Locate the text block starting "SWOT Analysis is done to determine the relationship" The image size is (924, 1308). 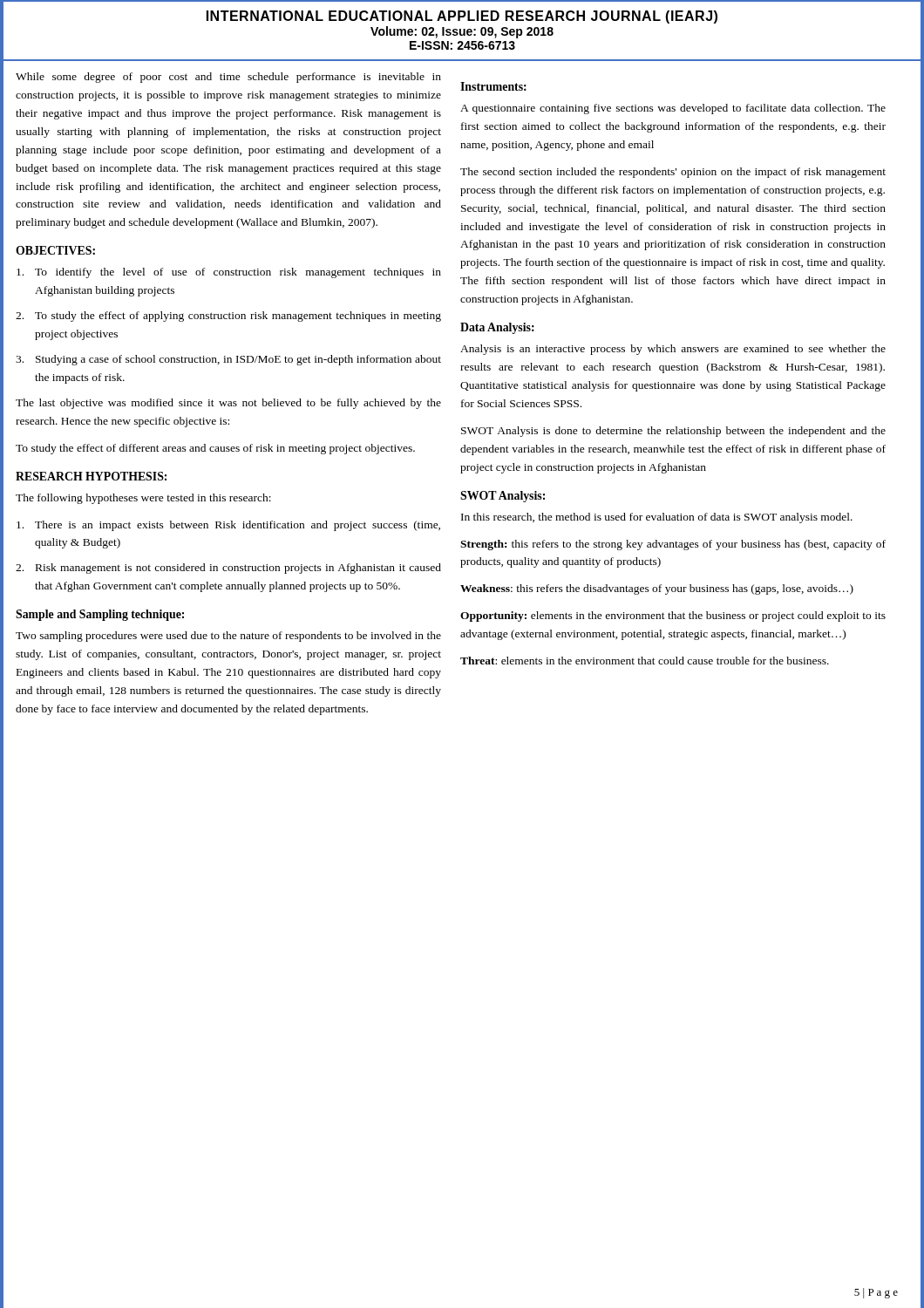[673, 448]
